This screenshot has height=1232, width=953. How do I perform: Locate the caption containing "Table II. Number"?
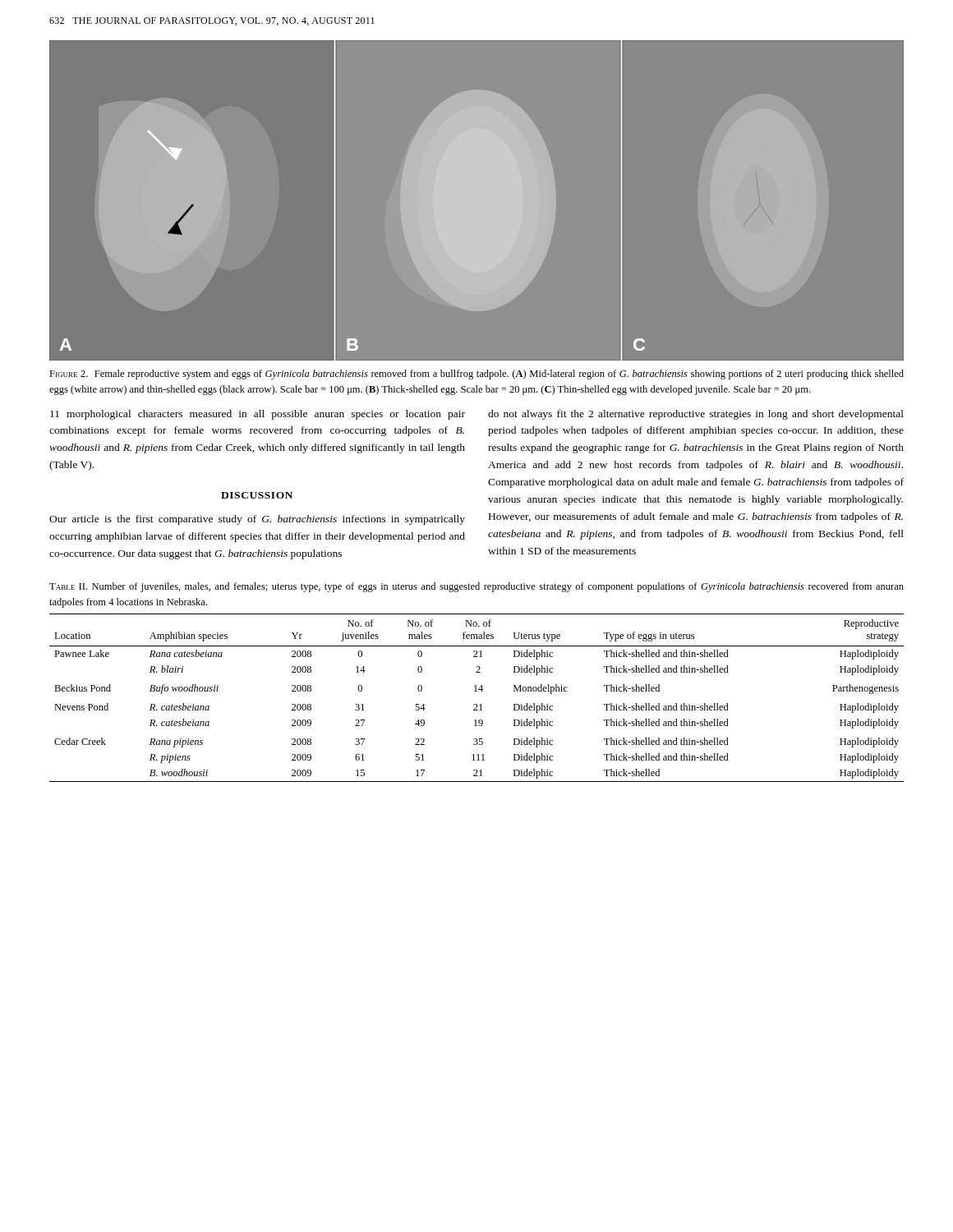476,594
